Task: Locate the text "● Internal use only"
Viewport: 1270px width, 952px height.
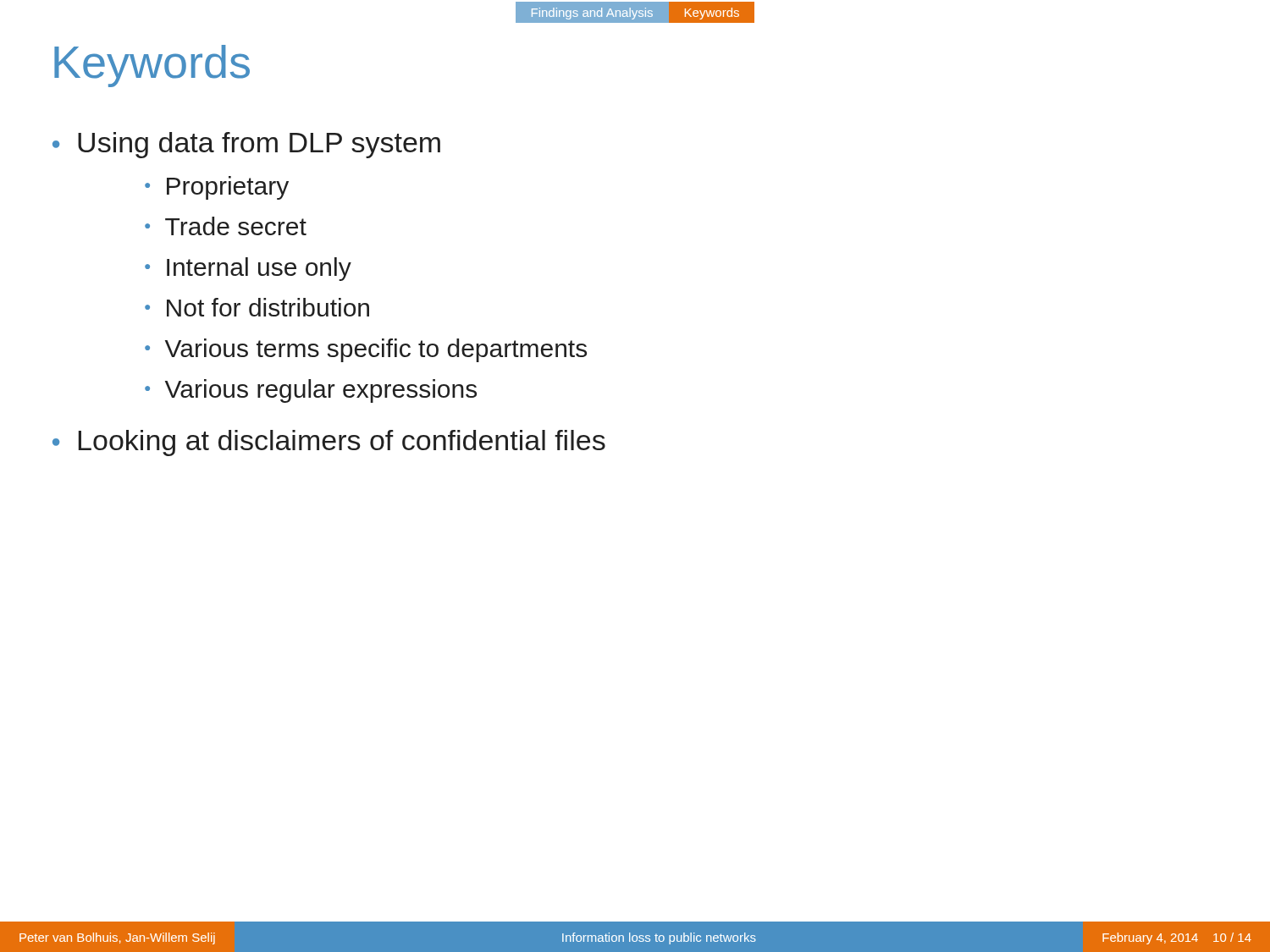Action: (248, 267)
